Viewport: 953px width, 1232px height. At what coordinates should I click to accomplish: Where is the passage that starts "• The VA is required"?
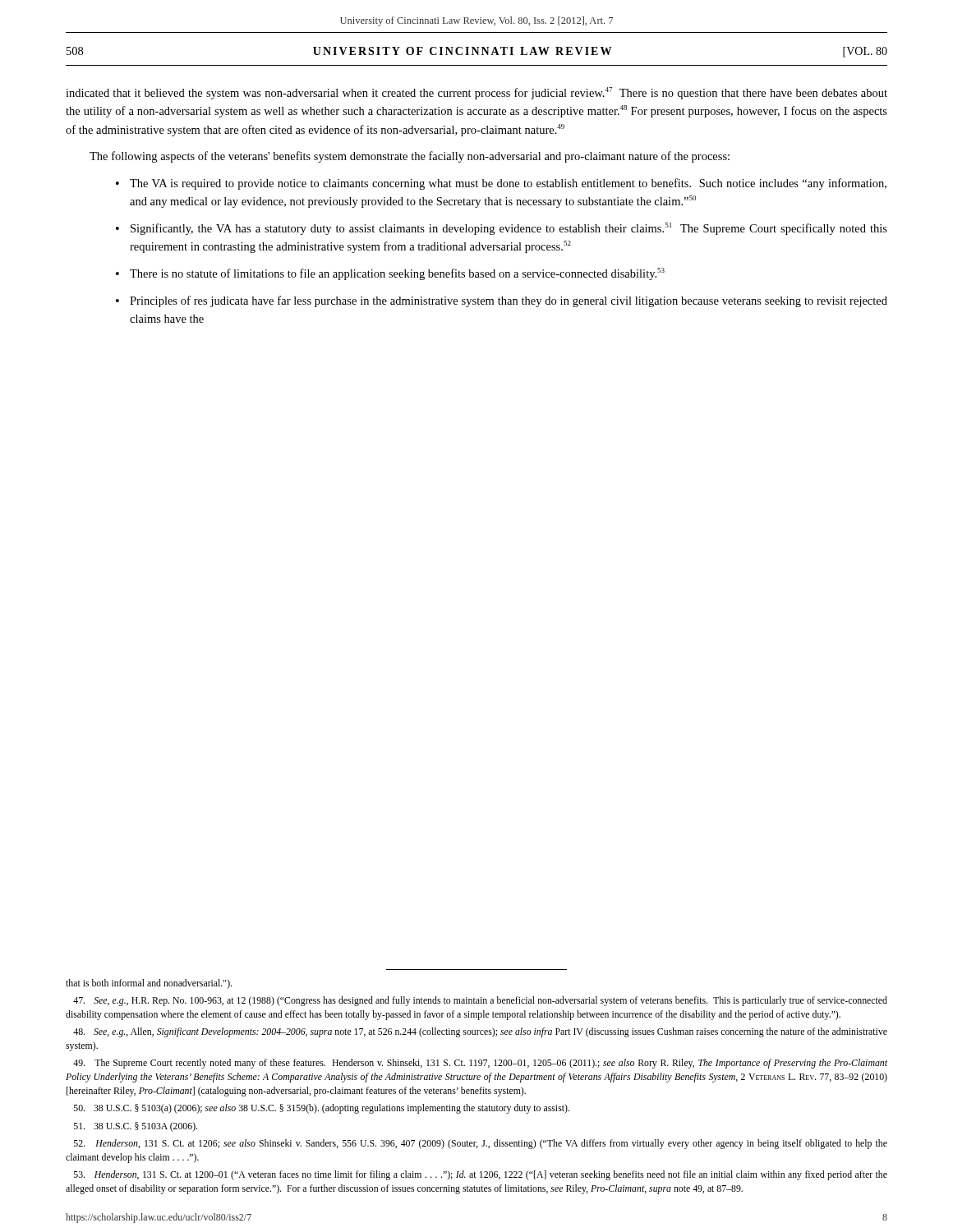(x=501, y=192)
